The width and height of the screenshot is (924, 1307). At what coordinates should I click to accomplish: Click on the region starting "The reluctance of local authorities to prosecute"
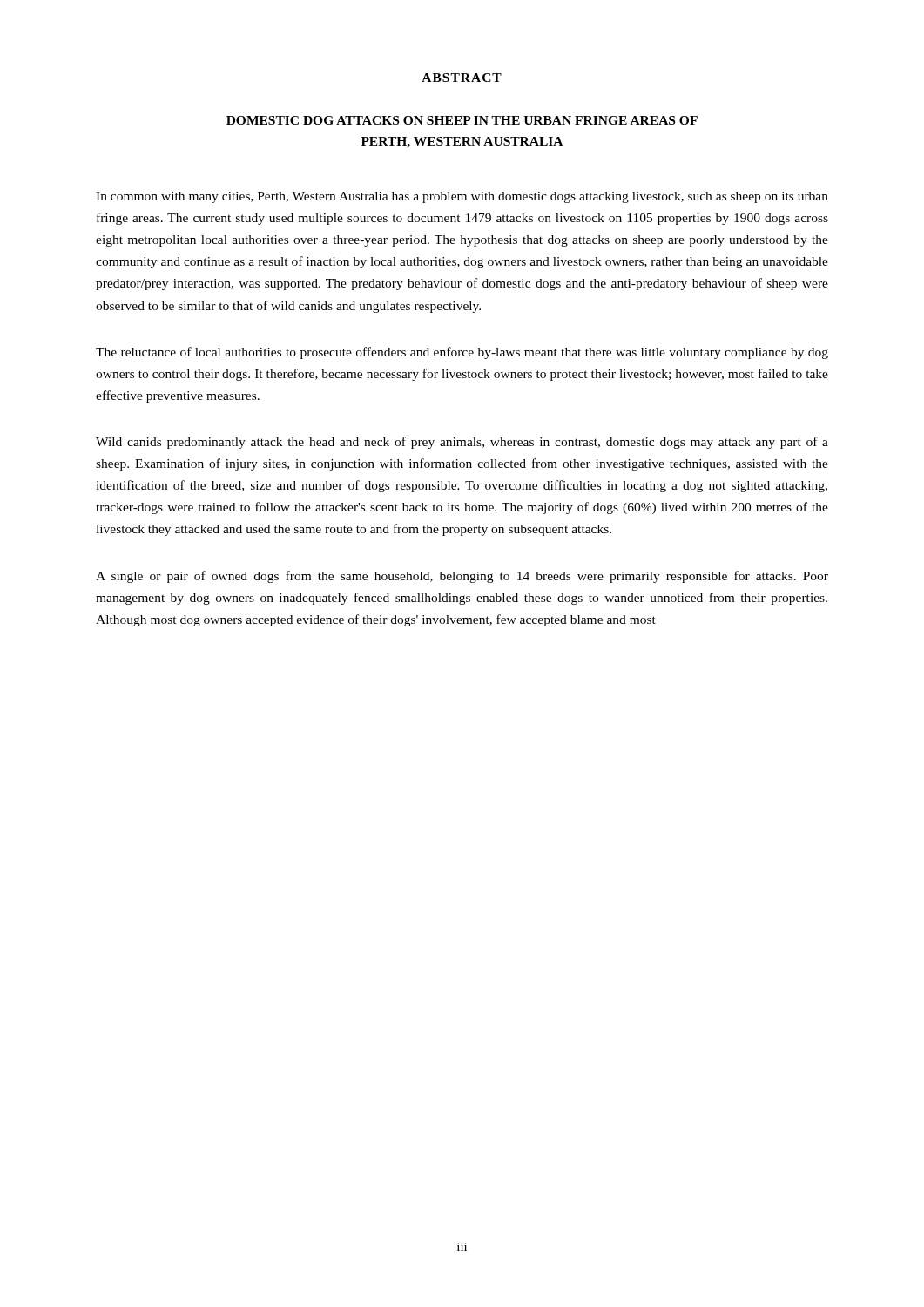(462, 373)
